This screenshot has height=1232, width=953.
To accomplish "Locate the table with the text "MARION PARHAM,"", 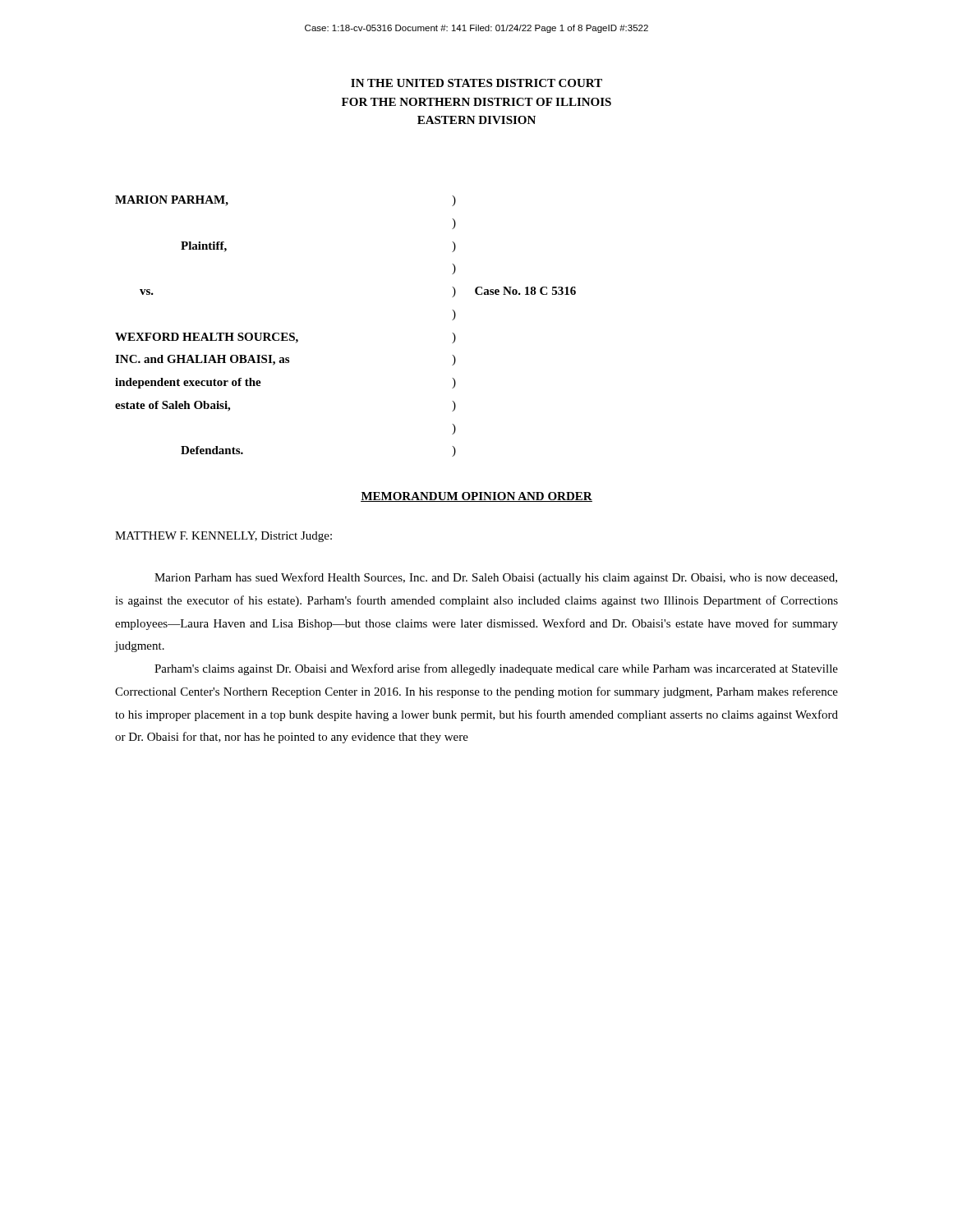I will click(x=472, y=326).
